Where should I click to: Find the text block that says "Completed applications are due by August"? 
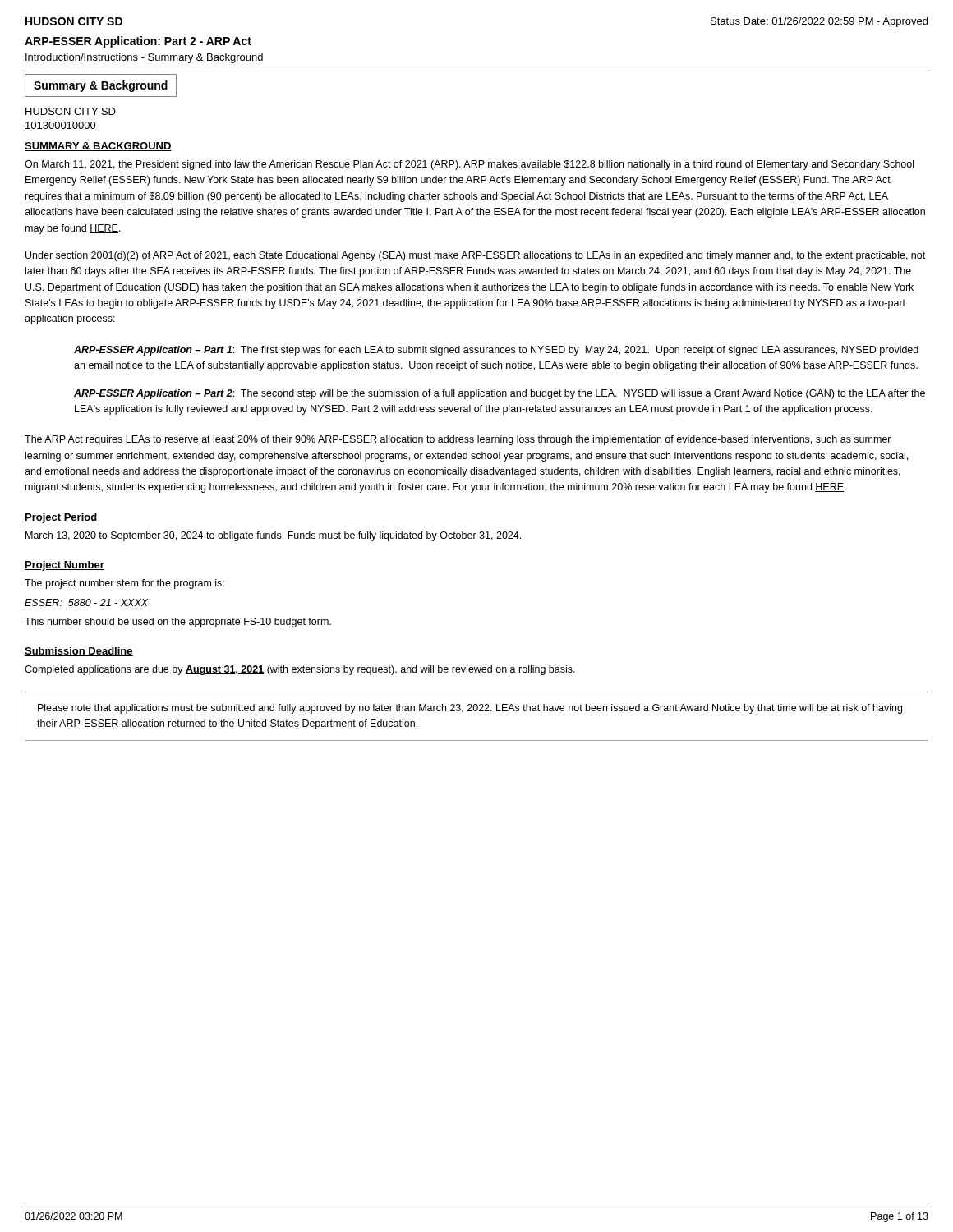point(300,670)
